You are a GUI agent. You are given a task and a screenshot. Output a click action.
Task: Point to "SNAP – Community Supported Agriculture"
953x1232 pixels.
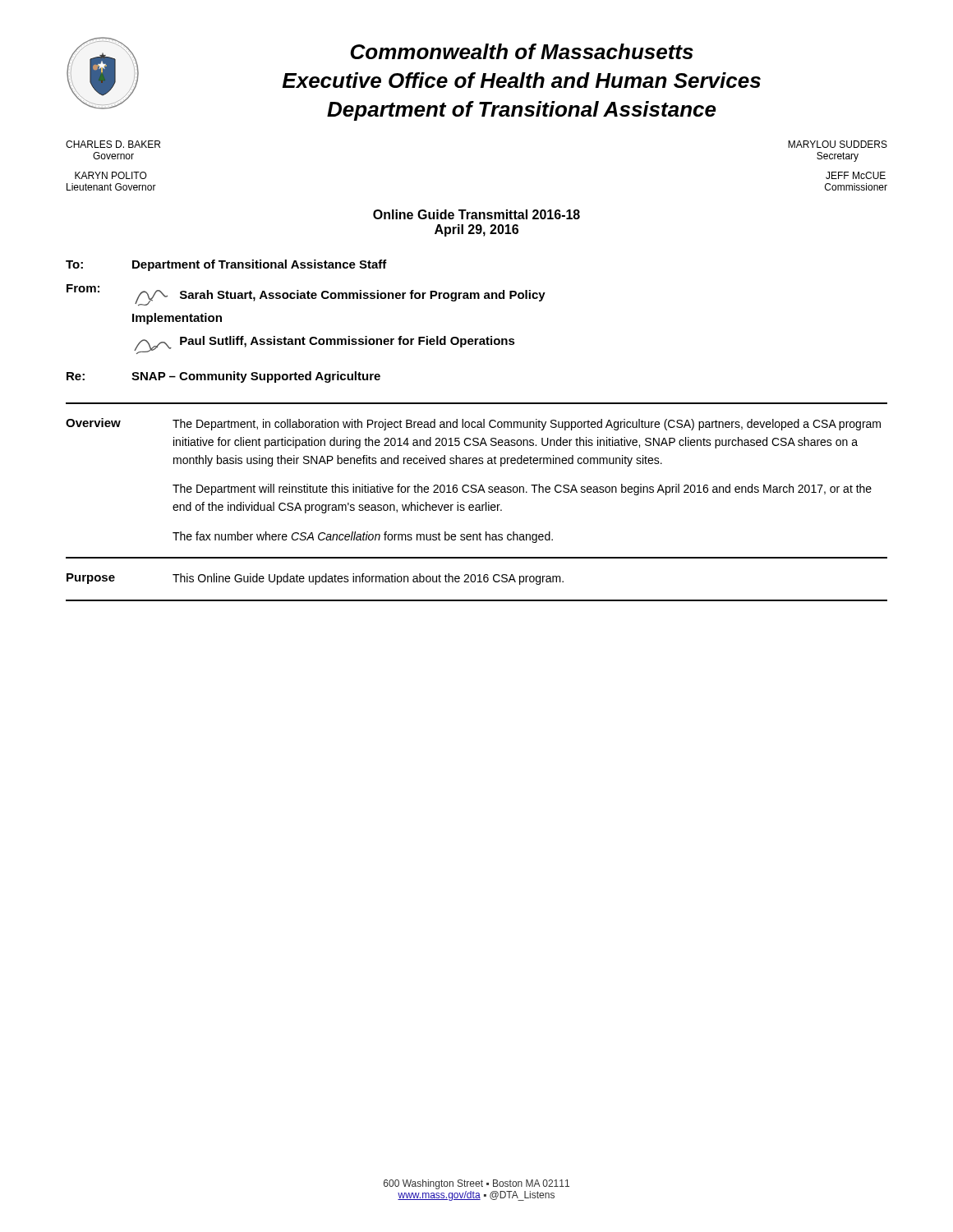point(256,376)
